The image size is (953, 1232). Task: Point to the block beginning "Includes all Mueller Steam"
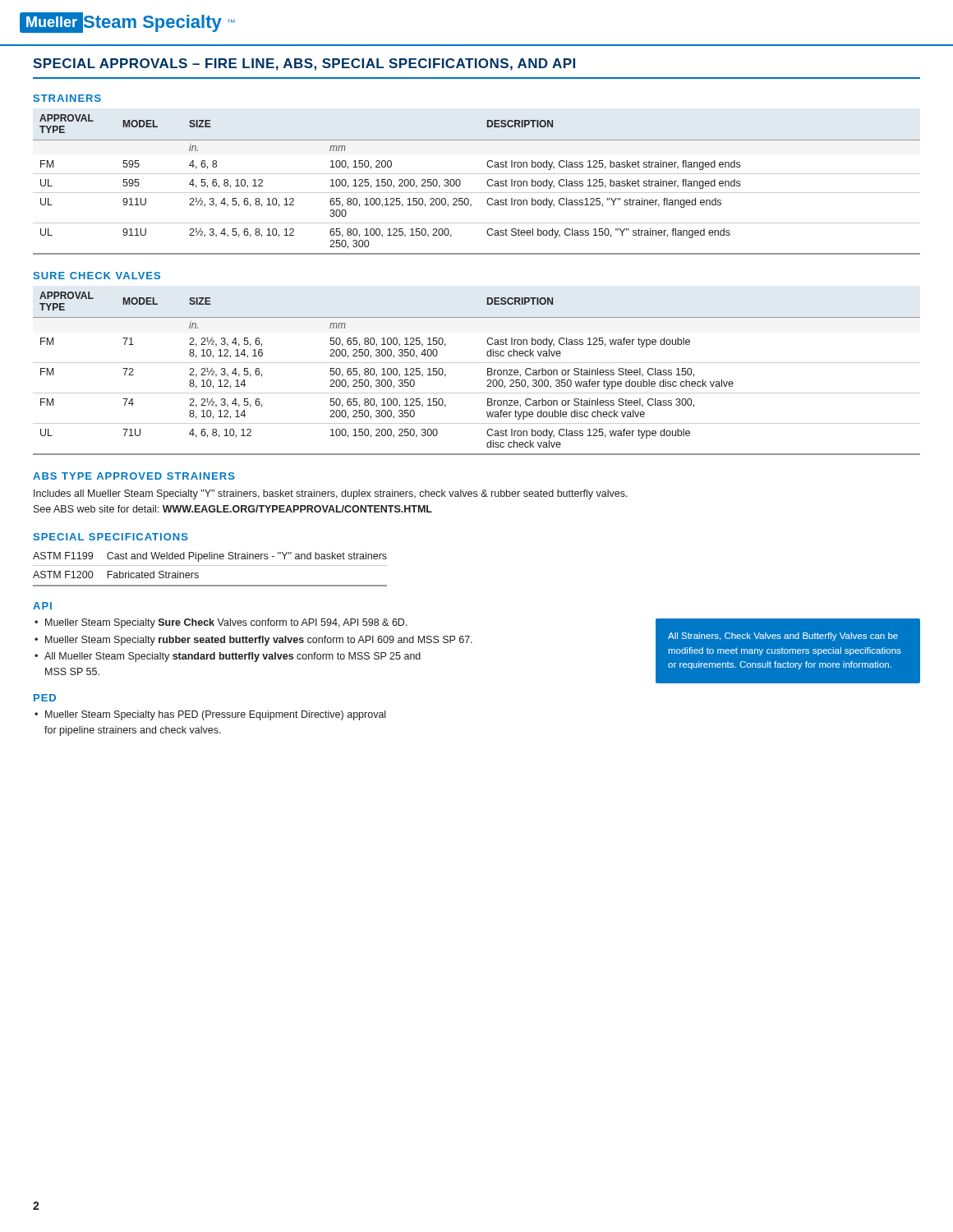point(330,501)
